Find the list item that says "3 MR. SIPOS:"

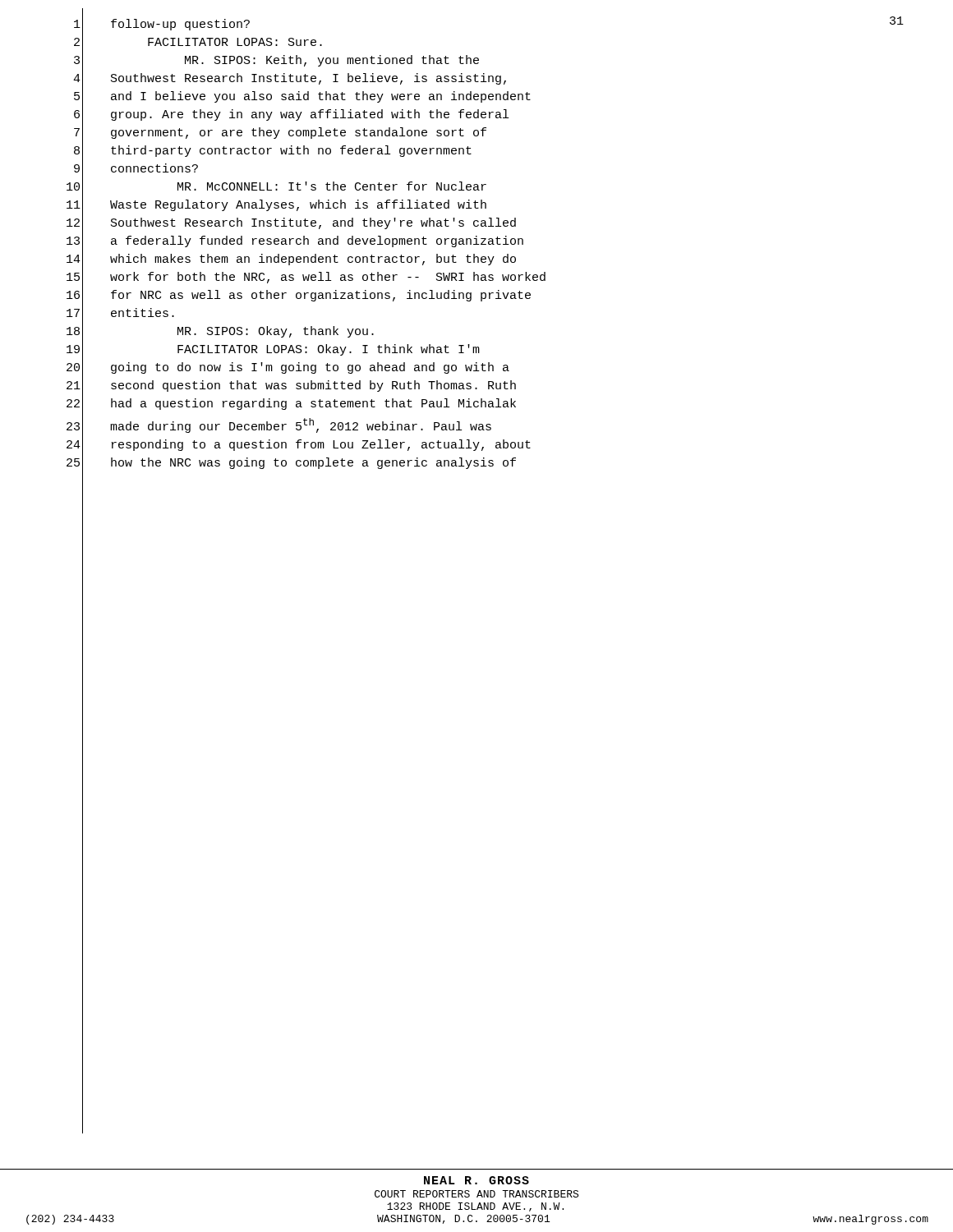(x=265, y=62)
